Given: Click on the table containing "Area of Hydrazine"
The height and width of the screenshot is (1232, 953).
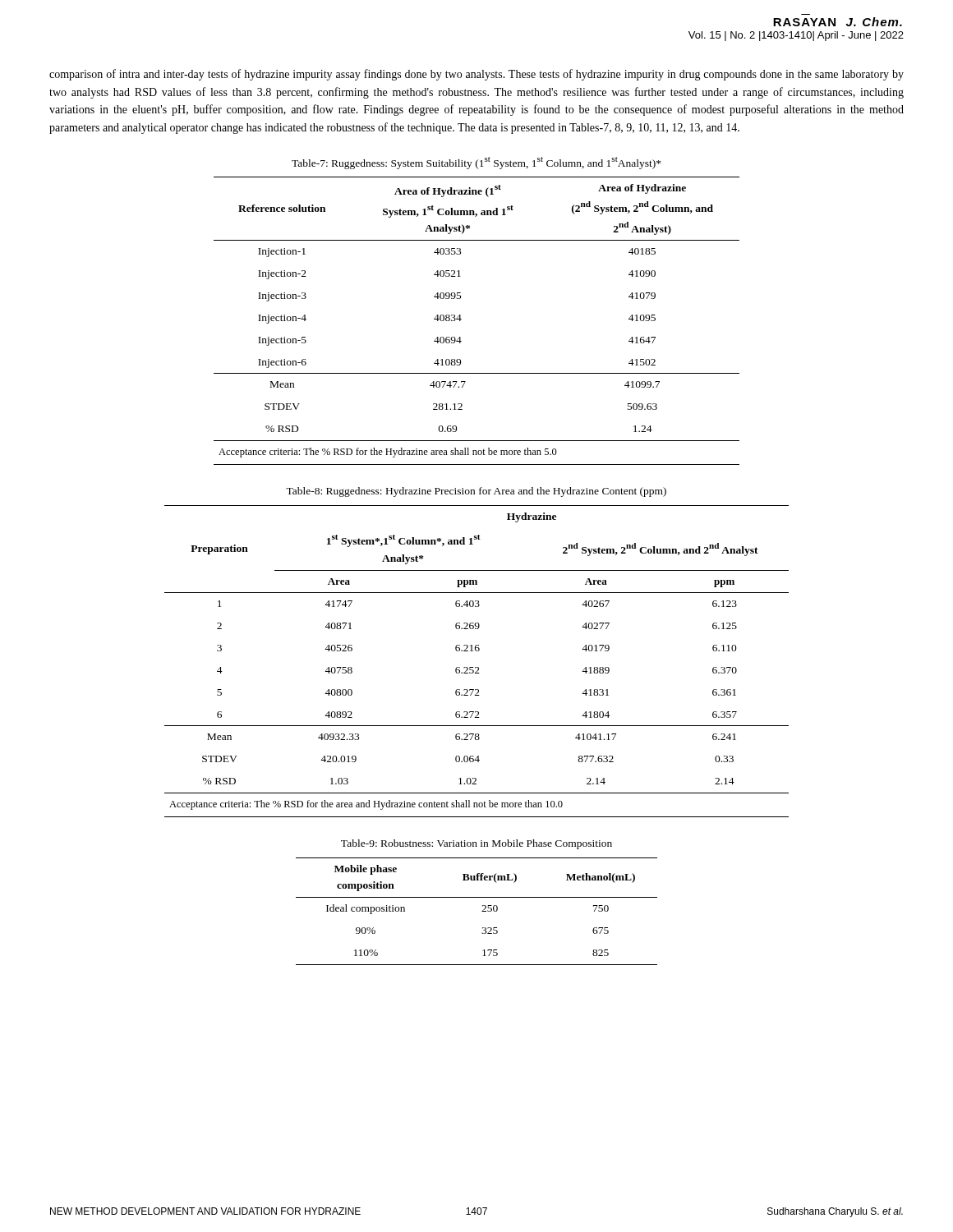Looking at the screenshot, I should pyautogui.click(x=476, y=321).
